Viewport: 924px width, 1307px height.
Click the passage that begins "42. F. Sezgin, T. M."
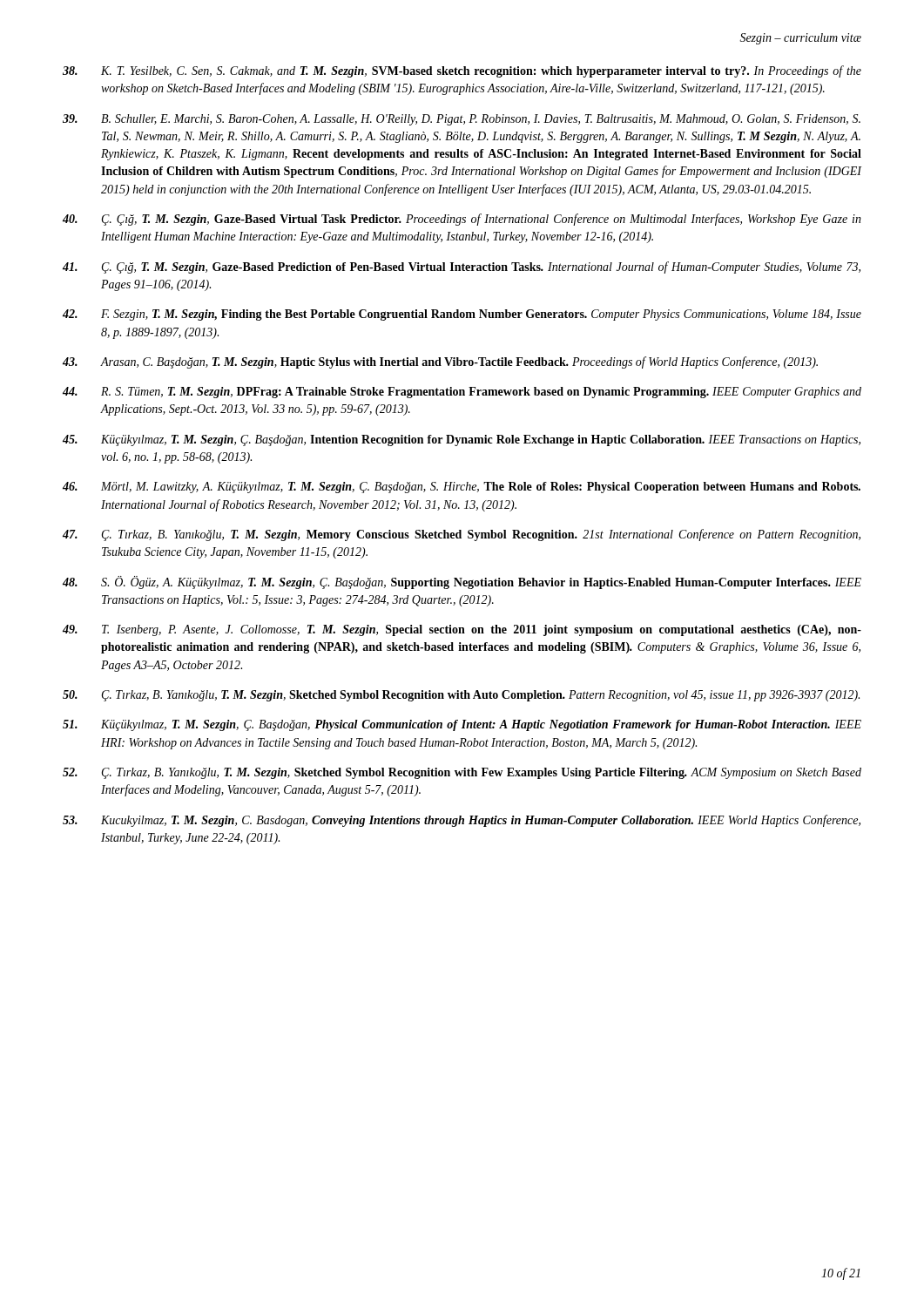click(462, 324)
